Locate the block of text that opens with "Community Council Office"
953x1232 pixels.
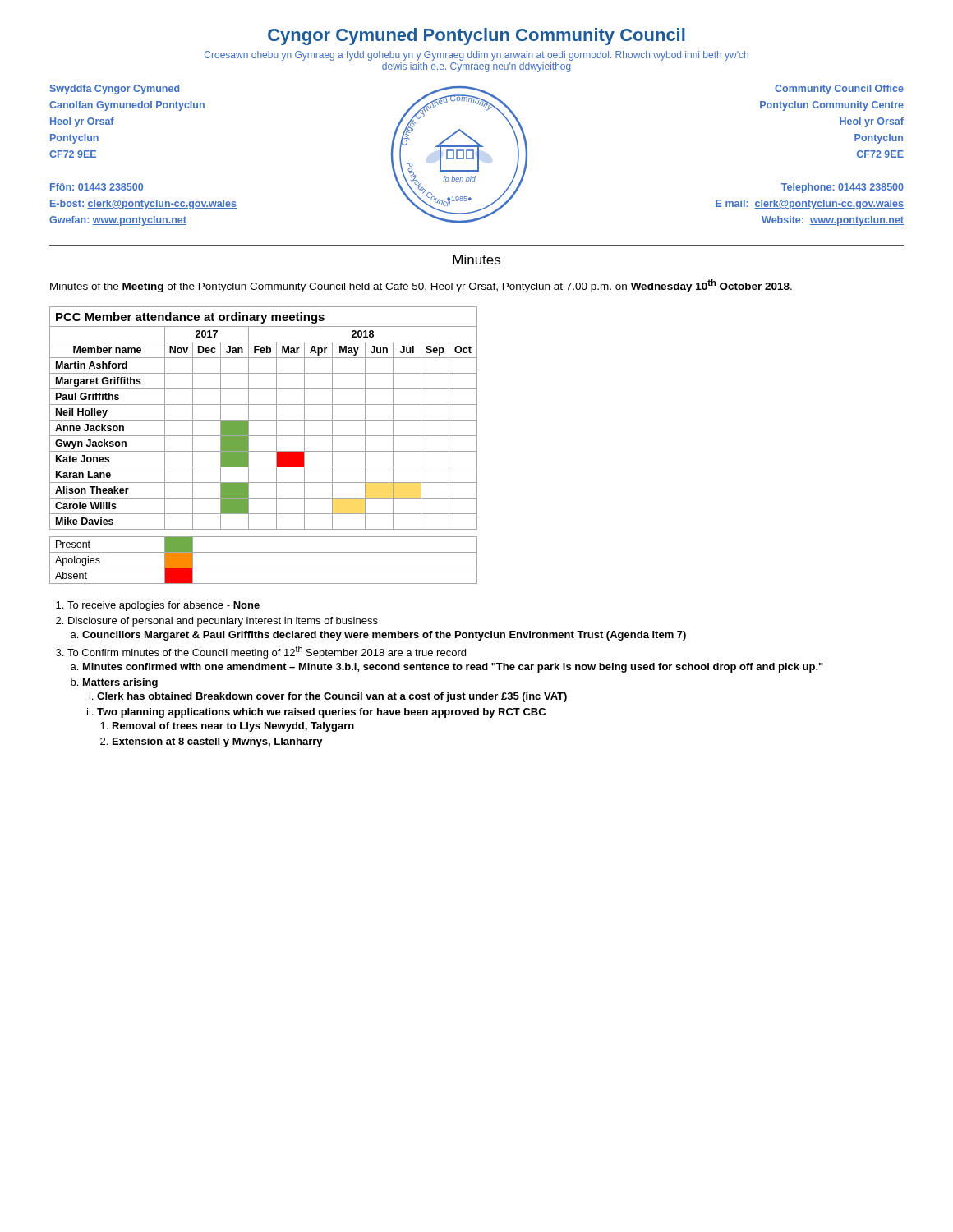click(839, 90)
